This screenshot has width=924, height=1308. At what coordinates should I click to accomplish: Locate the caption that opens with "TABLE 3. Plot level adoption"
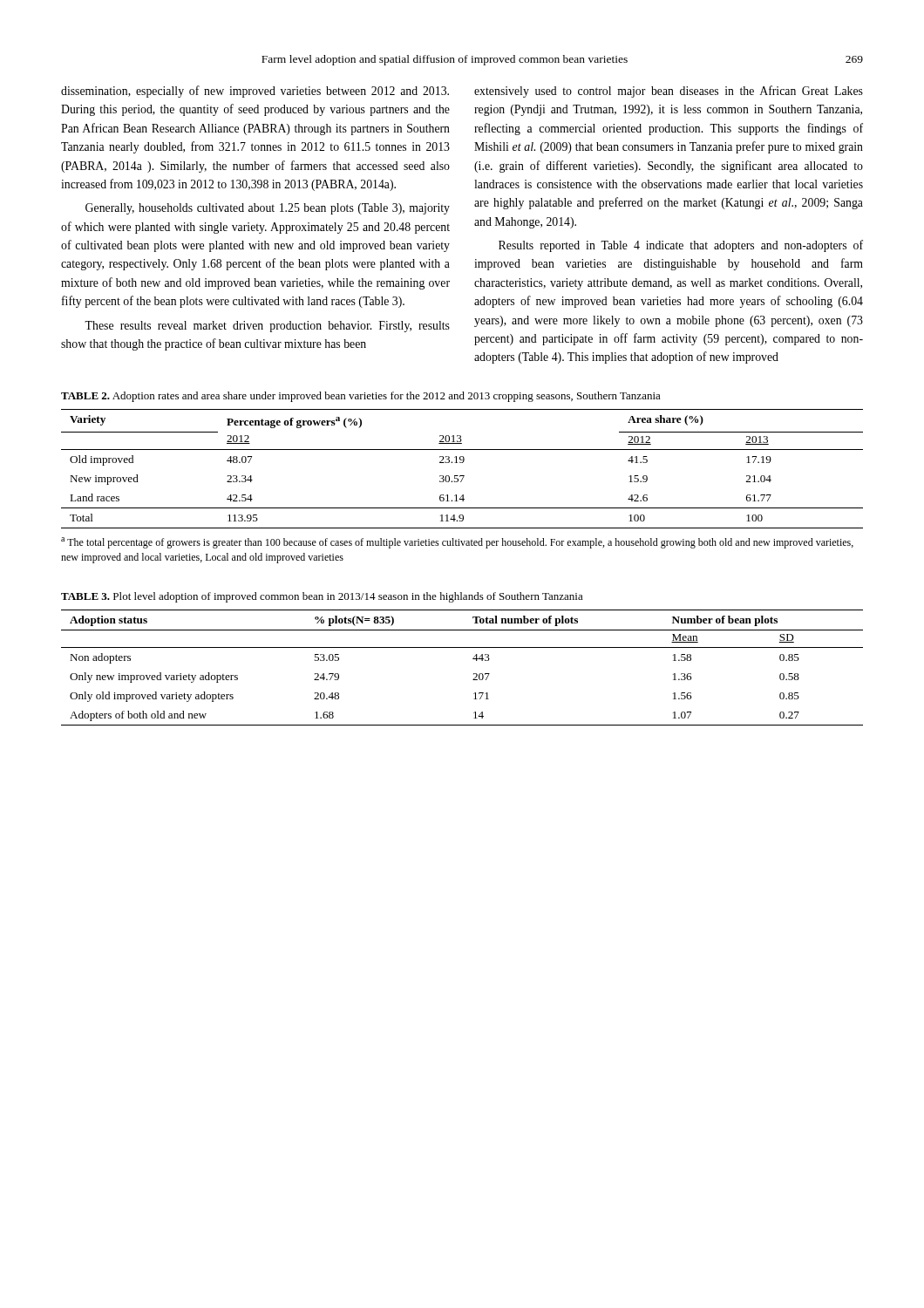tap(322, 596)
